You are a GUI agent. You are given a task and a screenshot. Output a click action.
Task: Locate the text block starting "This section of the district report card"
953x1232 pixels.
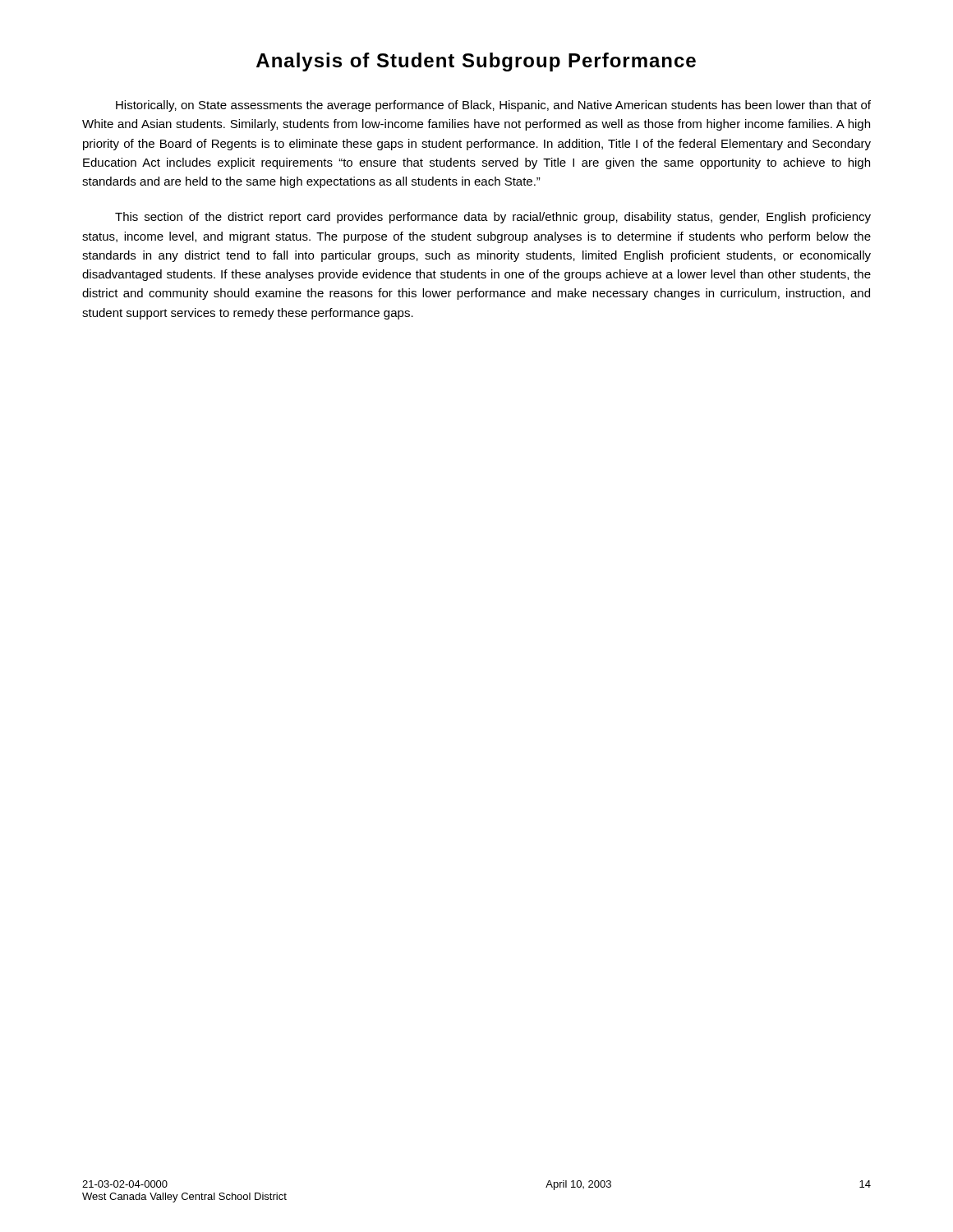(x=476, y=264)
